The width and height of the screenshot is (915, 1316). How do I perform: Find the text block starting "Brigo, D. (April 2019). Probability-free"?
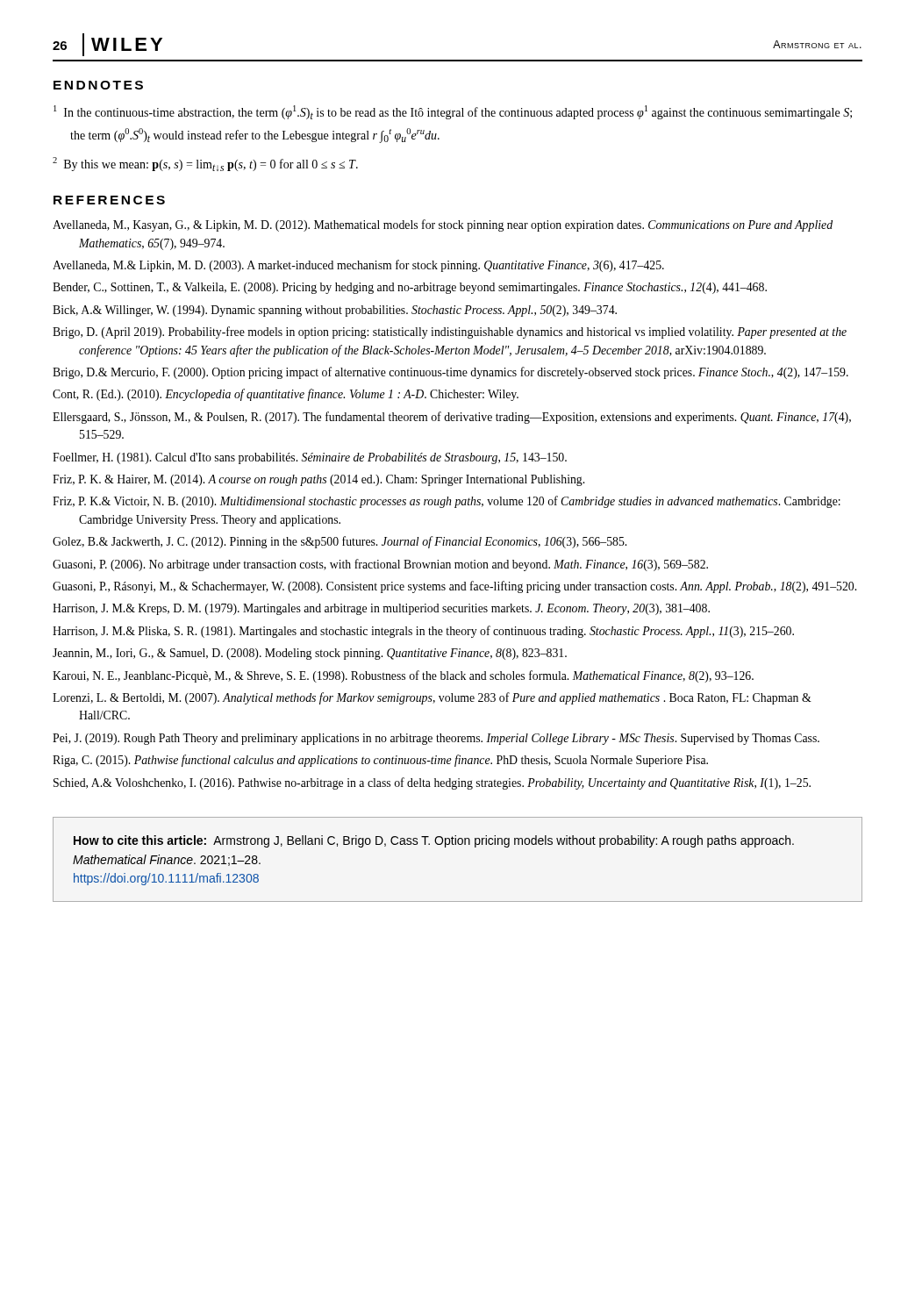(450, 341)
